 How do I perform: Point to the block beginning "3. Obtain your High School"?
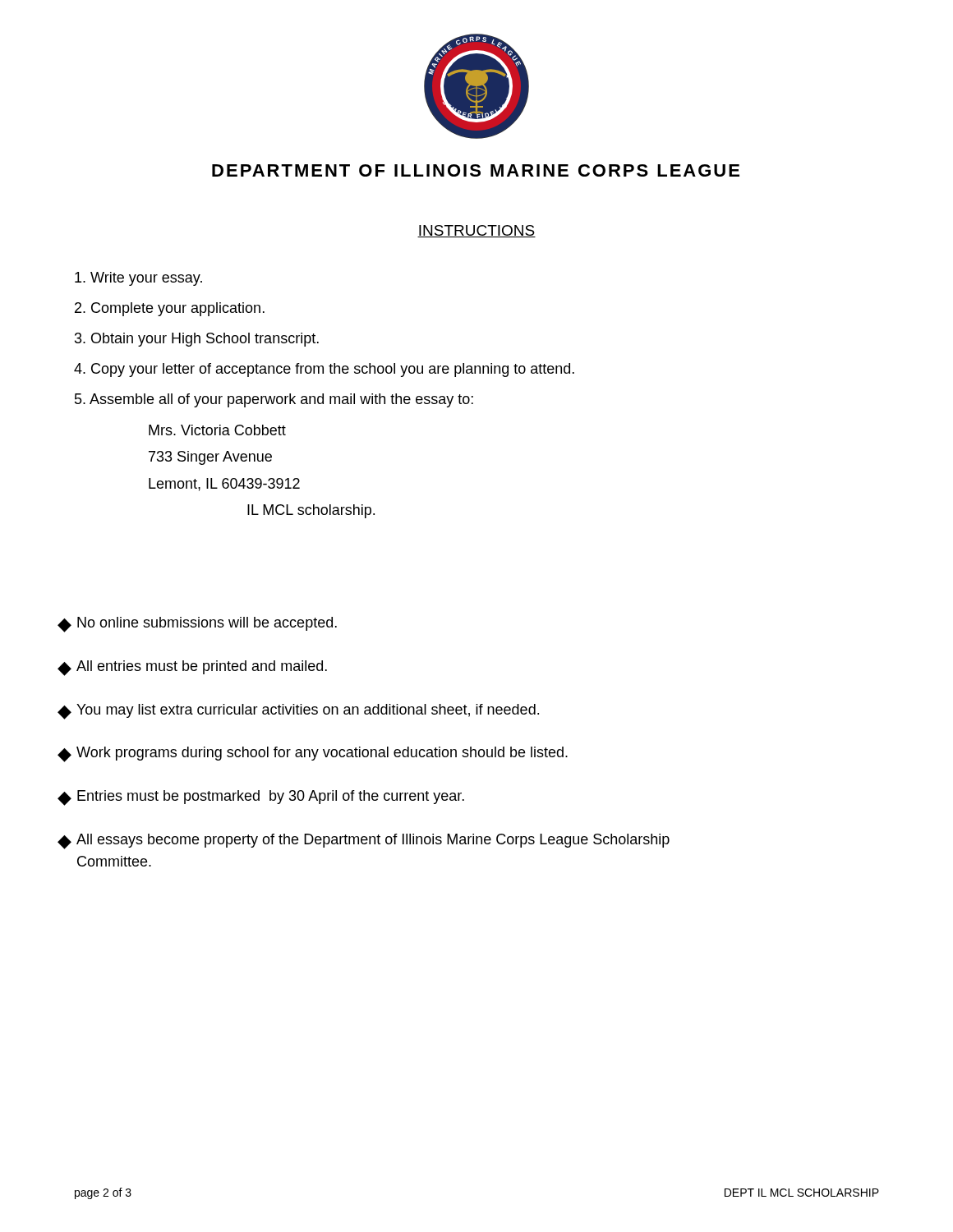pyautogui.click(x=197, y=338)
